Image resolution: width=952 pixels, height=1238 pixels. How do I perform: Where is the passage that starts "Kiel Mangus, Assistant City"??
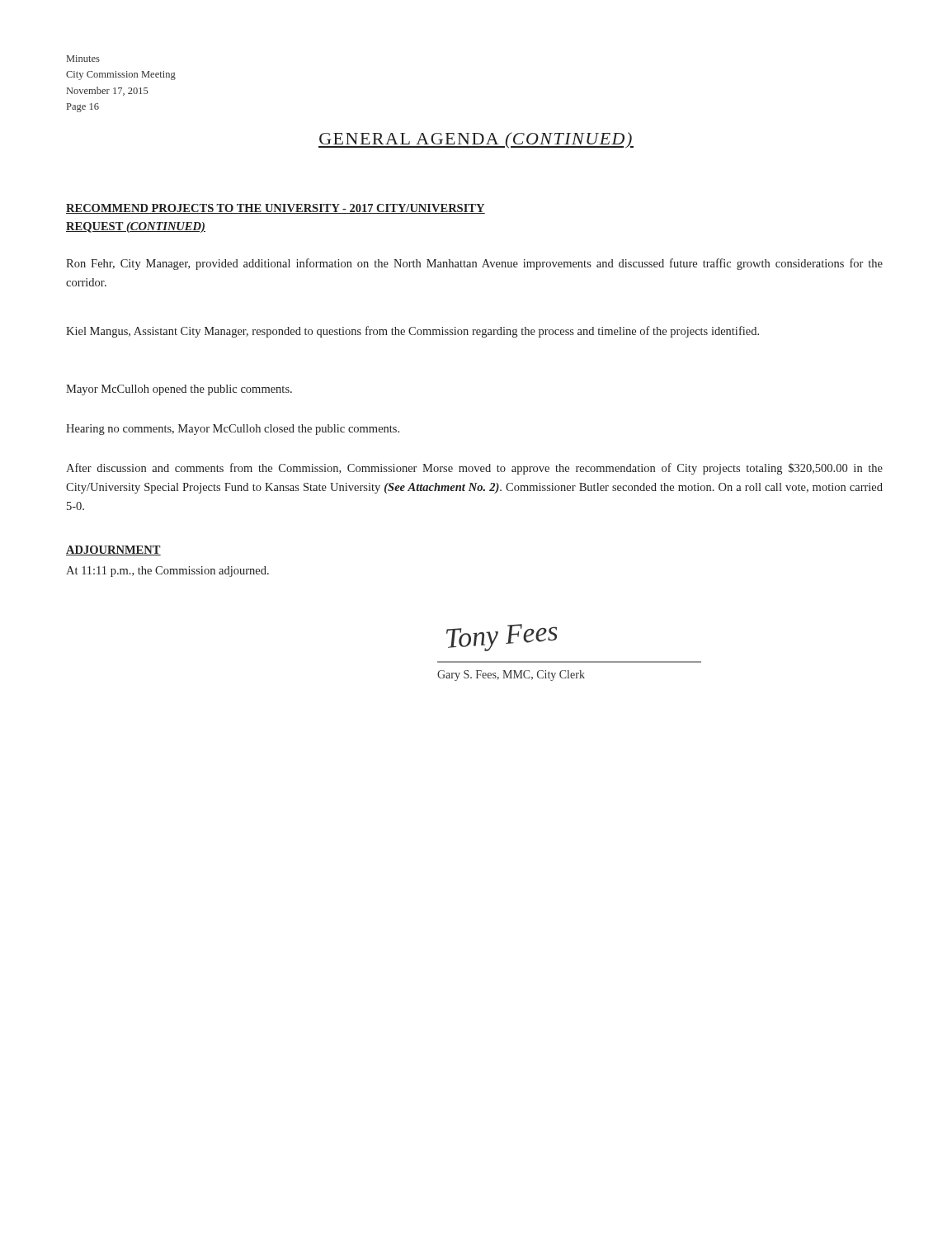413,331
